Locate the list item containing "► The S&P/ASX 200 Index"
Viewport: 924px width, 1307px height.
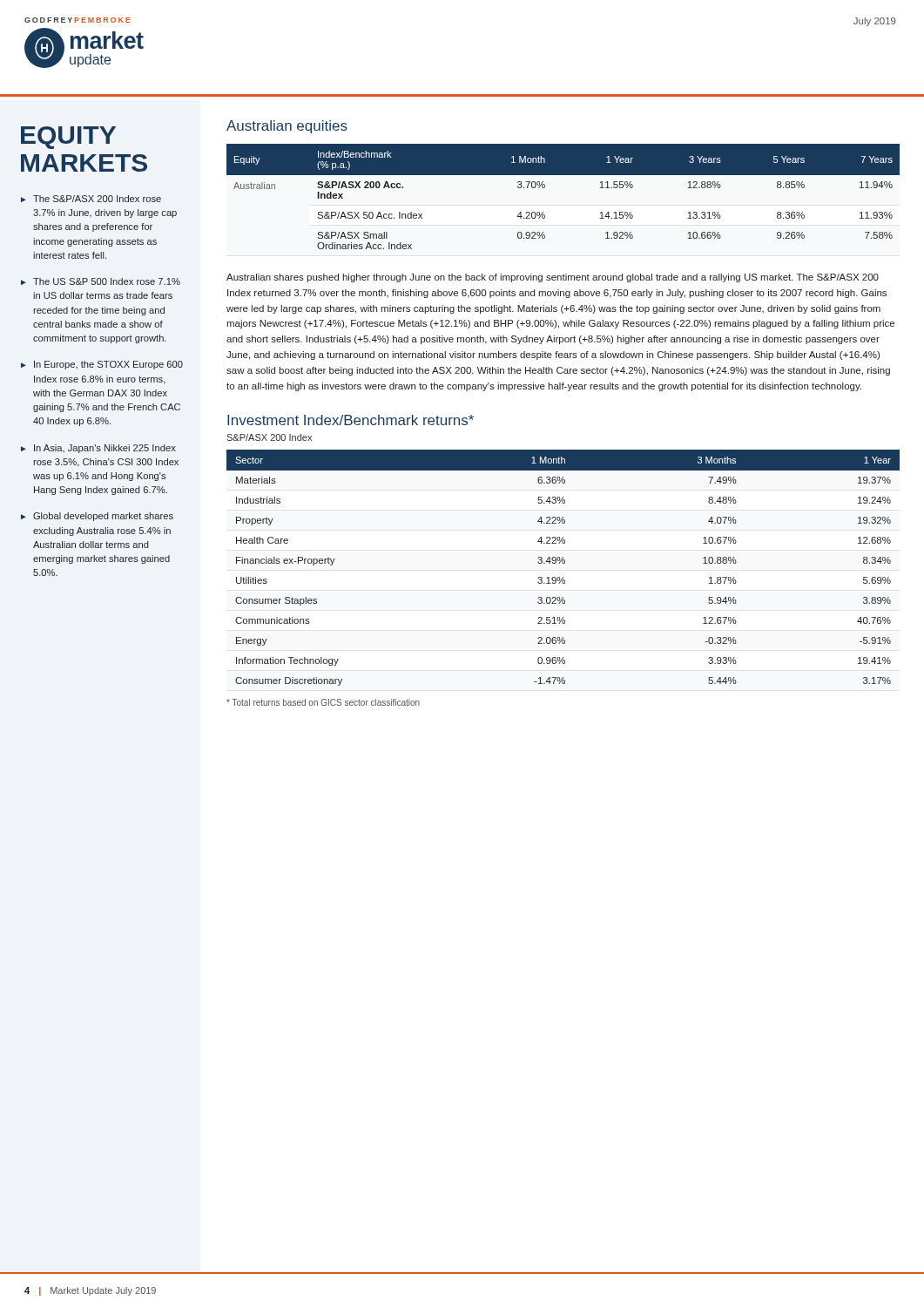tap(101, 227)
